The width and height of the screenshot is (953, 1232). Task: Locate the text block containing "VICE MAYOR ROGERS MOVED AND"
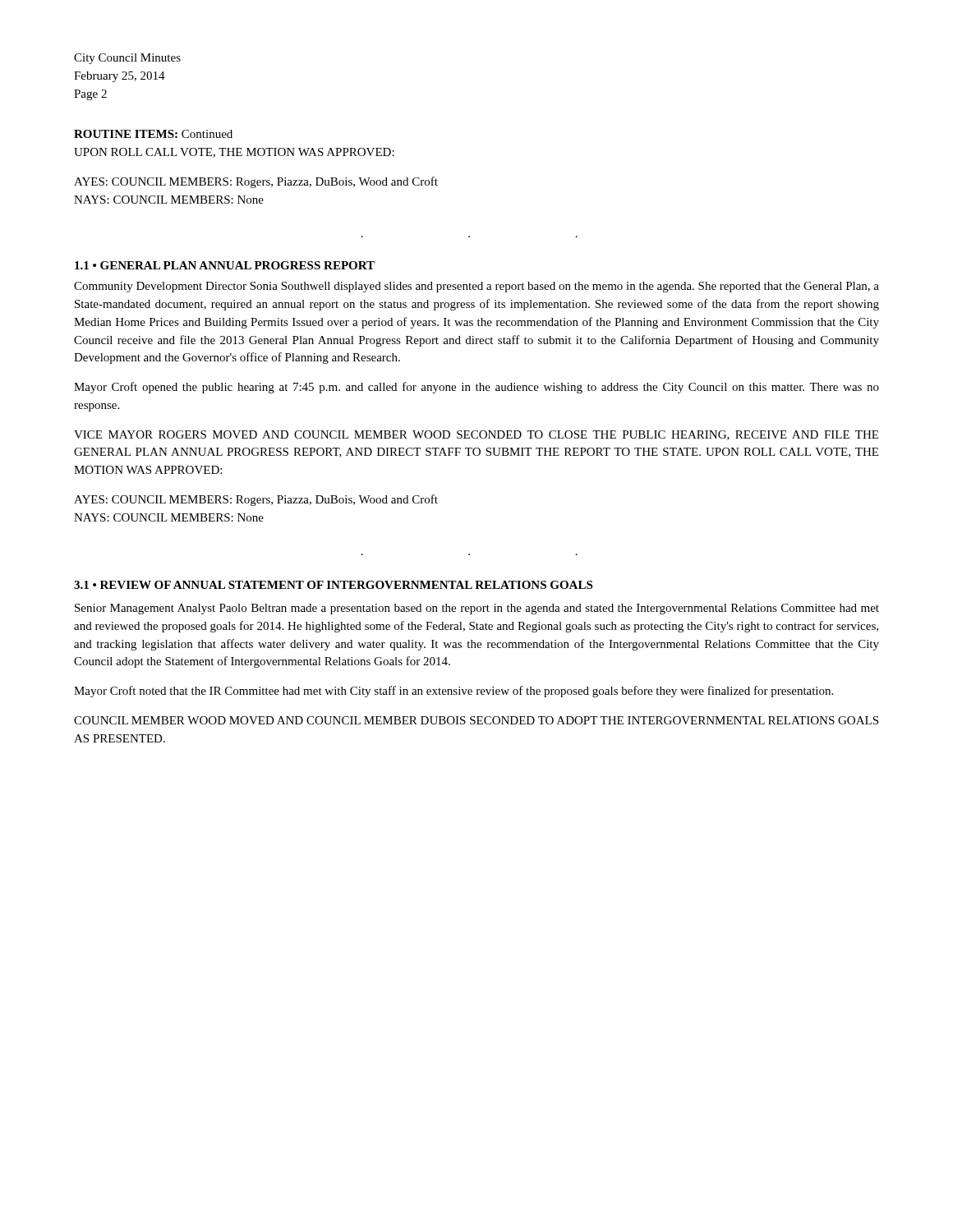tap(476, 452)
